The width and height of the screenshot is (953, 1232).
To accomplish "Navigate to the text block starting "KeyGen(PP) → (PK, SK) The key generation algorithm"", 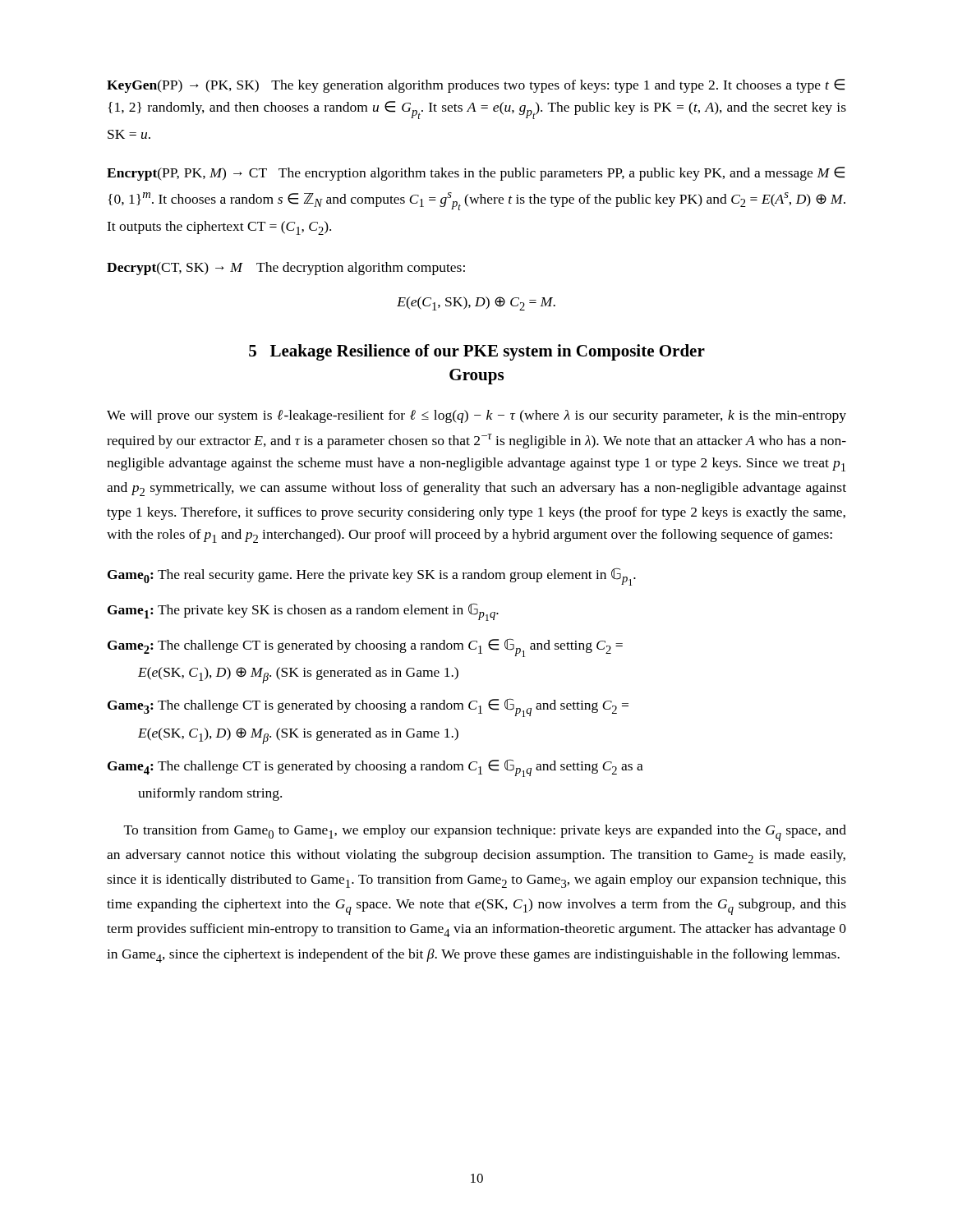I will coord(476,109).
